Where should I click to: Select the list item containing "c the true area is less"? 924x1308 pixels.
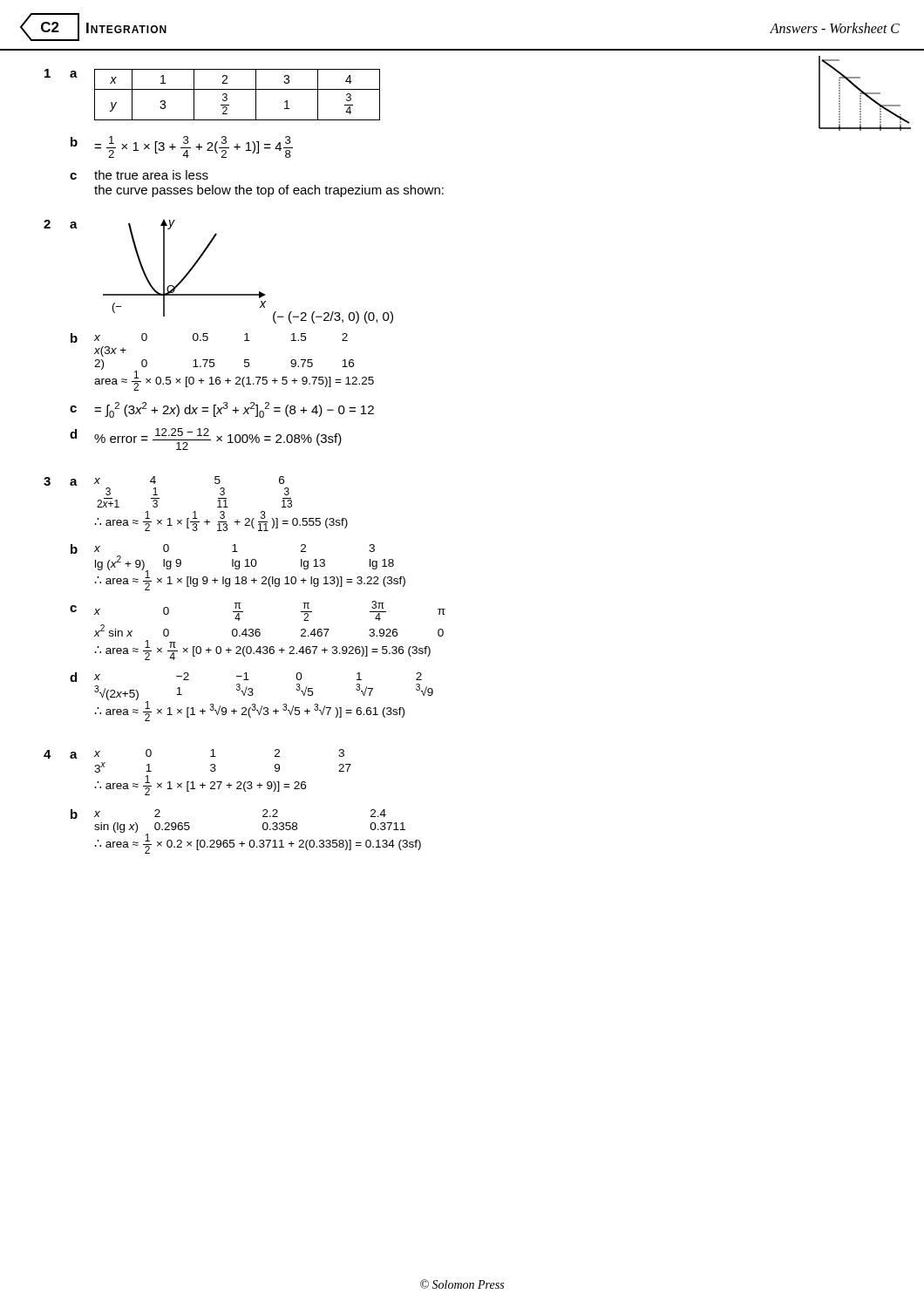(x=139, y=175)
